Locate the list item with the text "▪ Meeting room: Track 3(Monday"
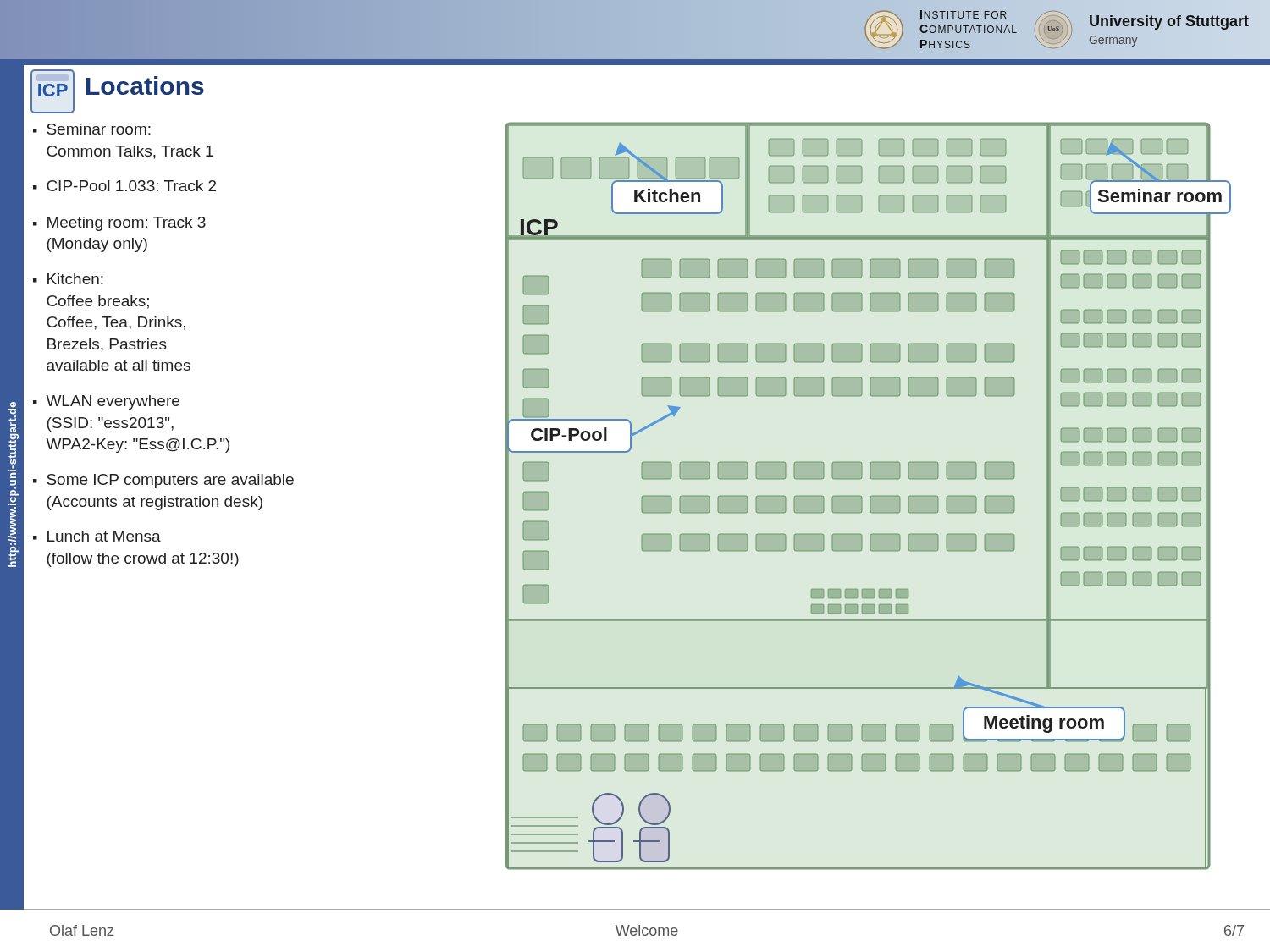The image size is (1270, 952). point(119,233)
